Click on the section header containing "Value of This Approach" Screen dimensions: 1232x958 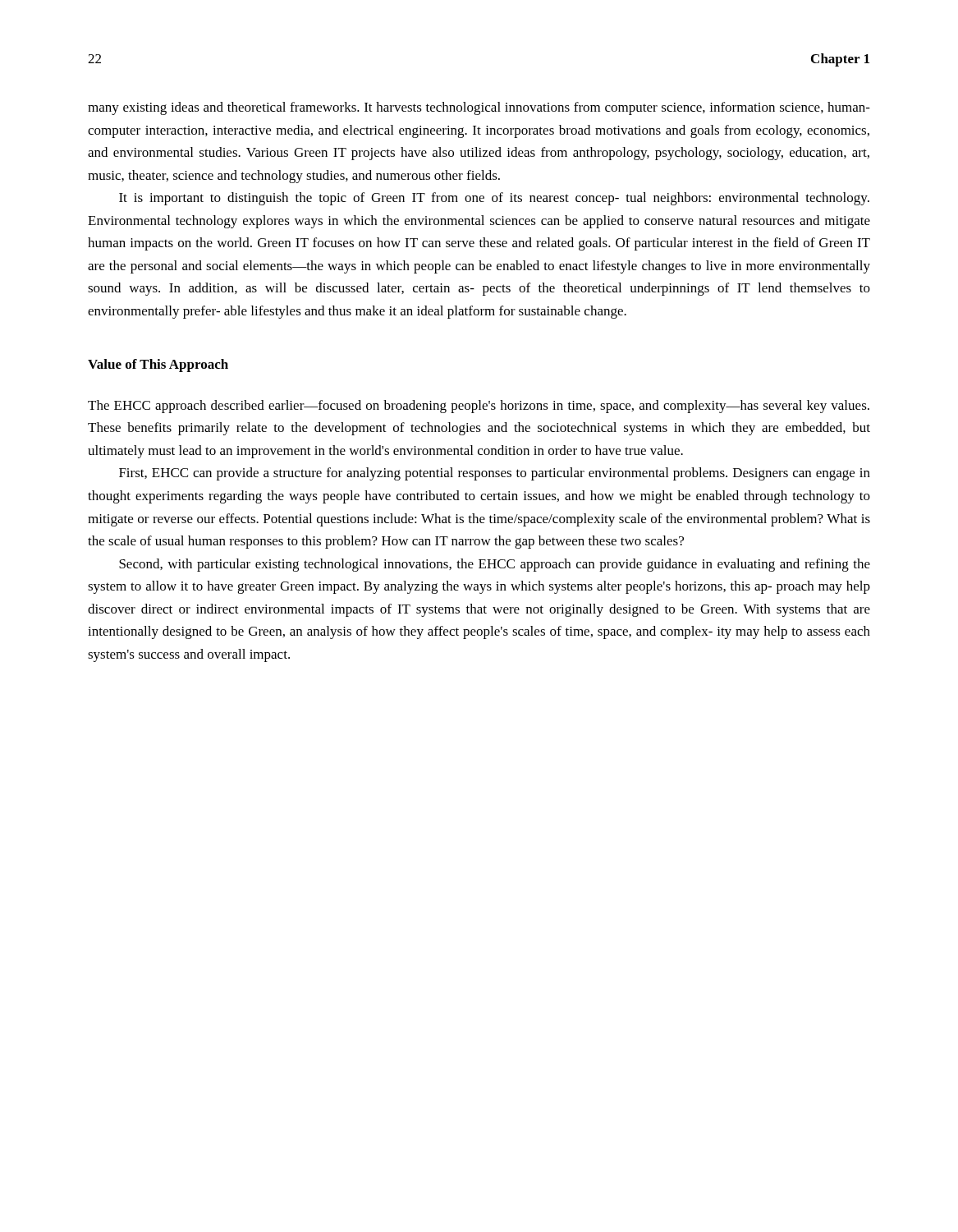[158, 364]
